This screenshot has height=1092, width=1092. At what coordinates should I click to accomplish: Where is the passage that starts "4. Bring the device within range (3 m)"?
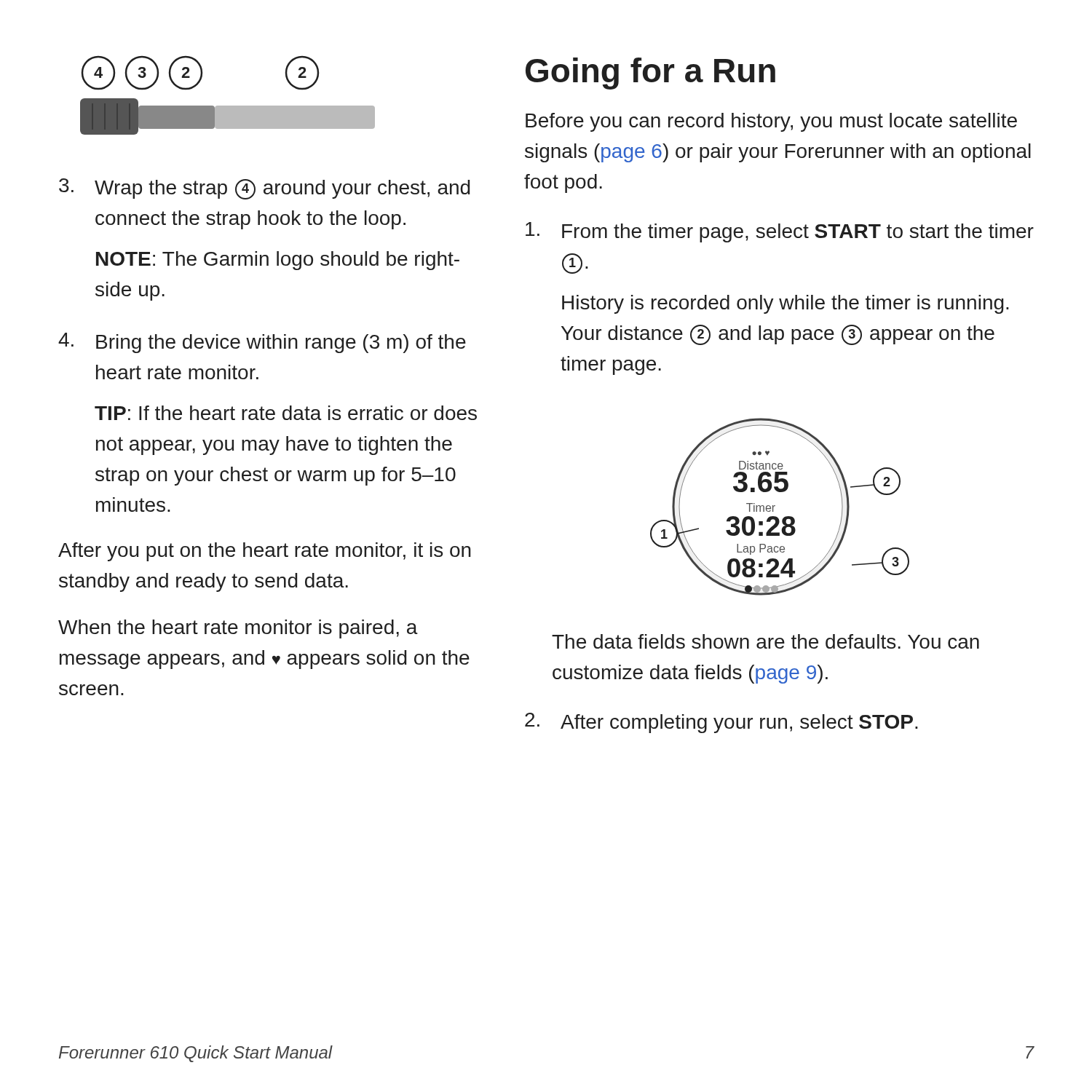(x=269, y=424)
